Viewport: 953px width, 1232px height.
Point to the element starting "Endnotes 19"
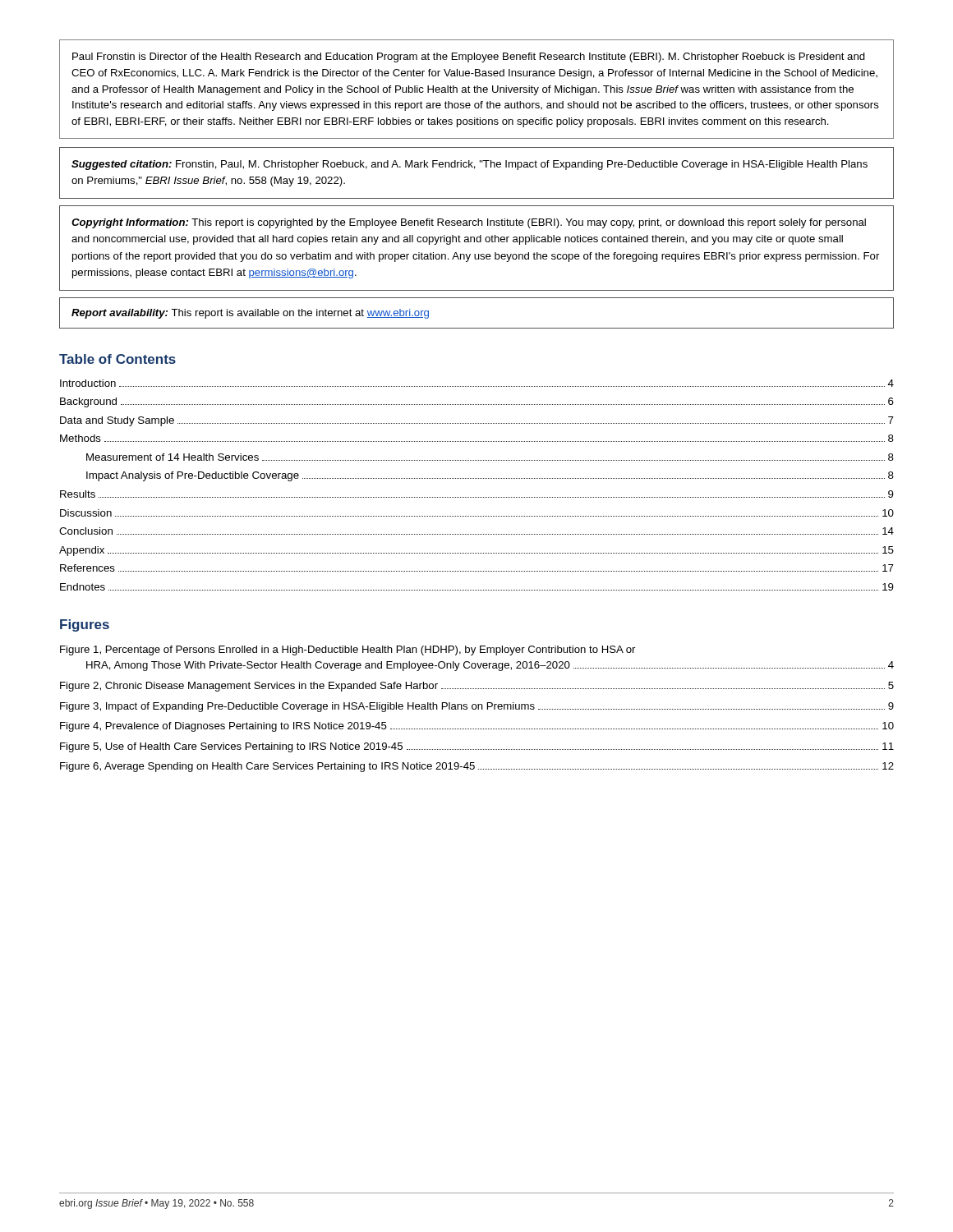pos(476,588)
